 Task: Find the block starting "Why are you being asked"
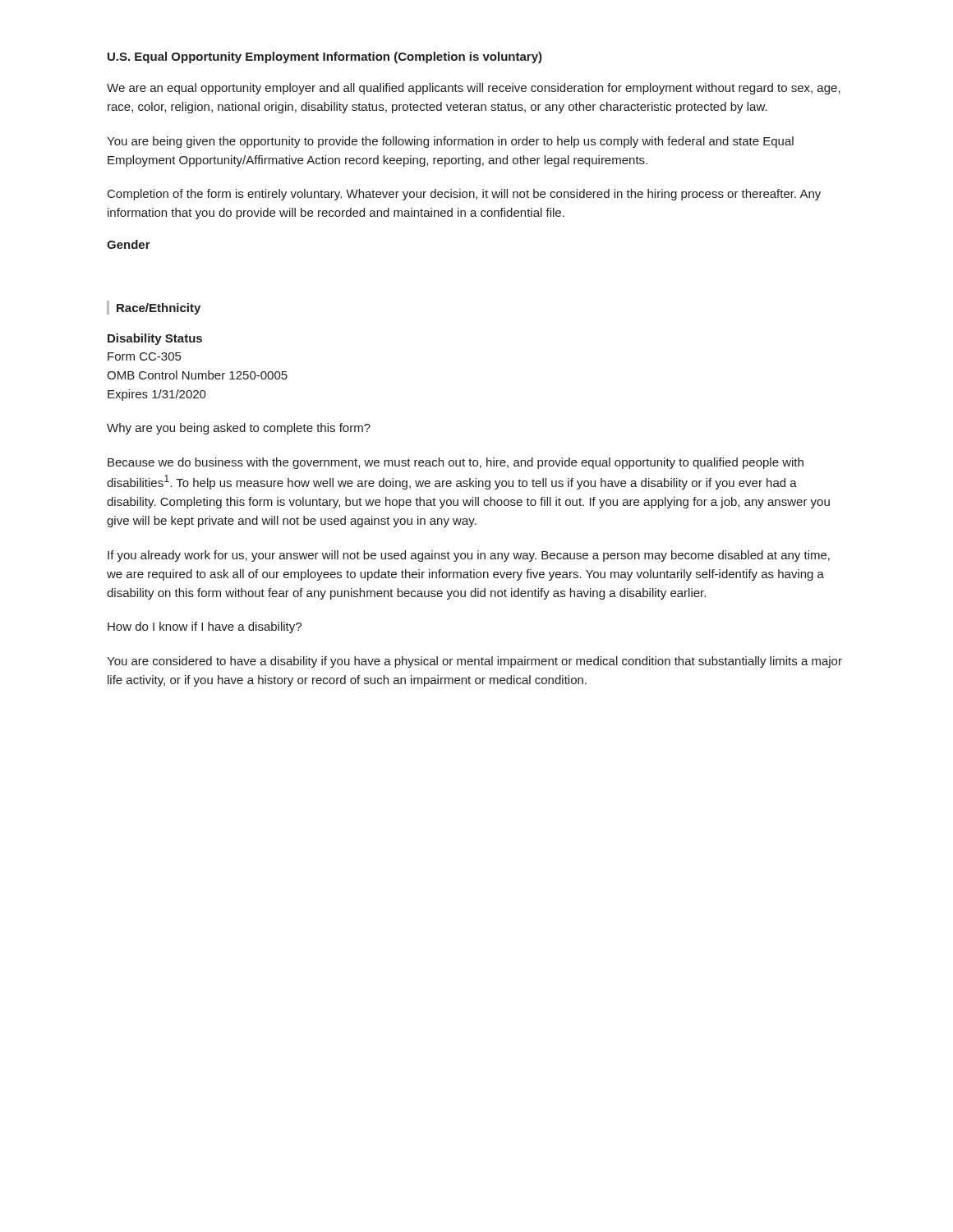coord(239,428)
